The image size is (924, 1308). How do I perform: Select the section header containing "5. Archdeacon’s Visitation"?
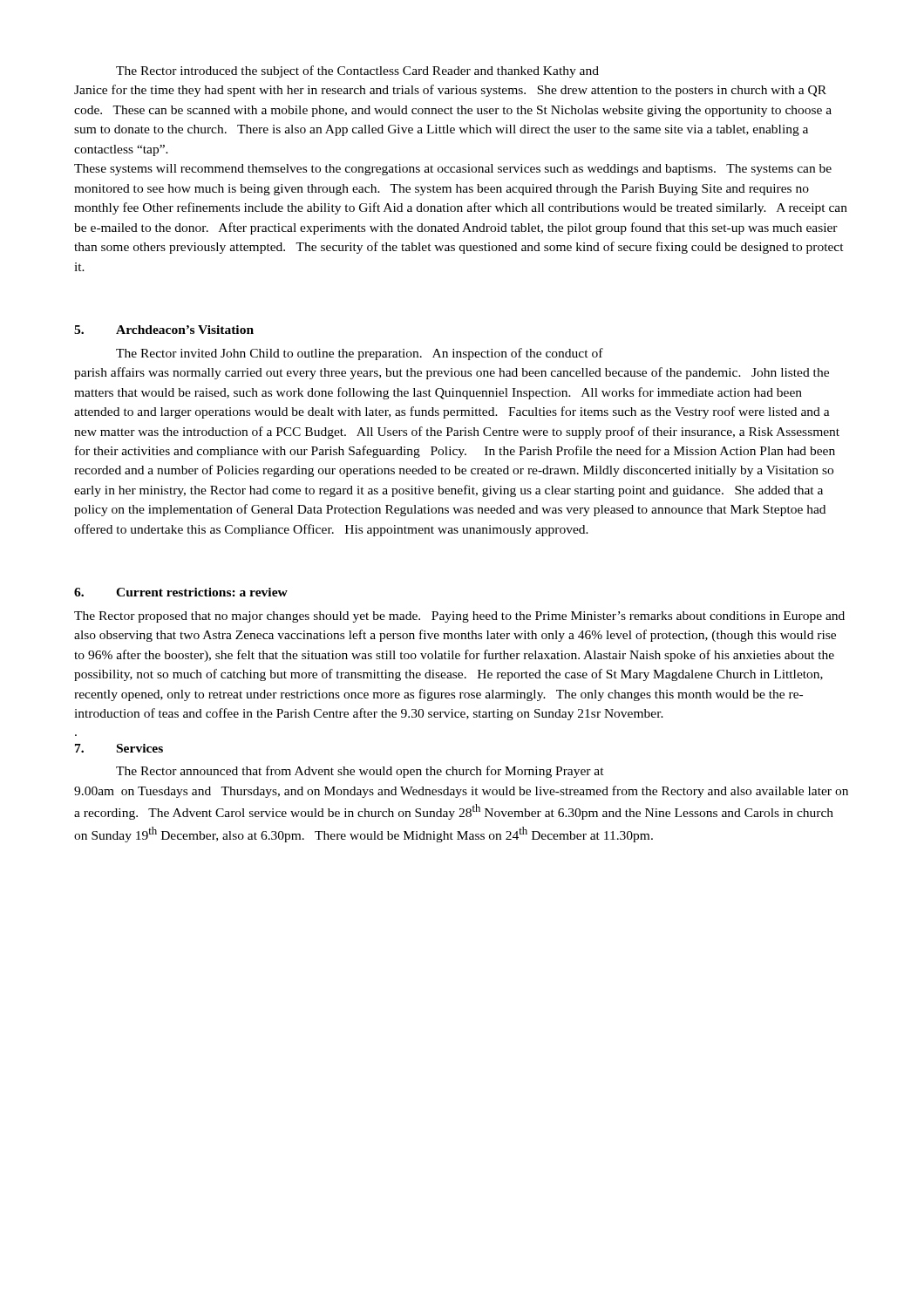click(164, 330)
